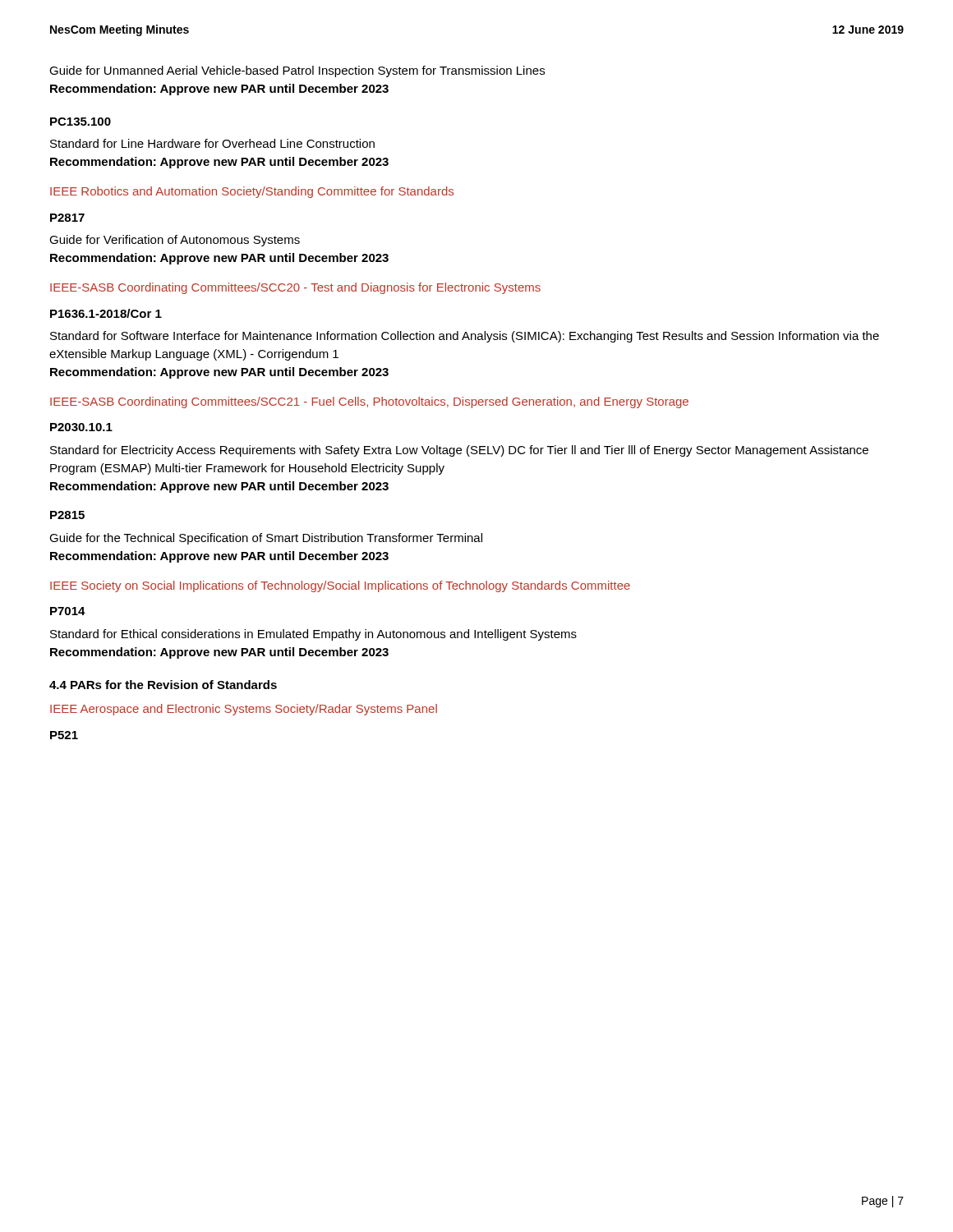Navigate to the element starting "Standard for Ethical considerations in Emulated Empathy in"

313,643
